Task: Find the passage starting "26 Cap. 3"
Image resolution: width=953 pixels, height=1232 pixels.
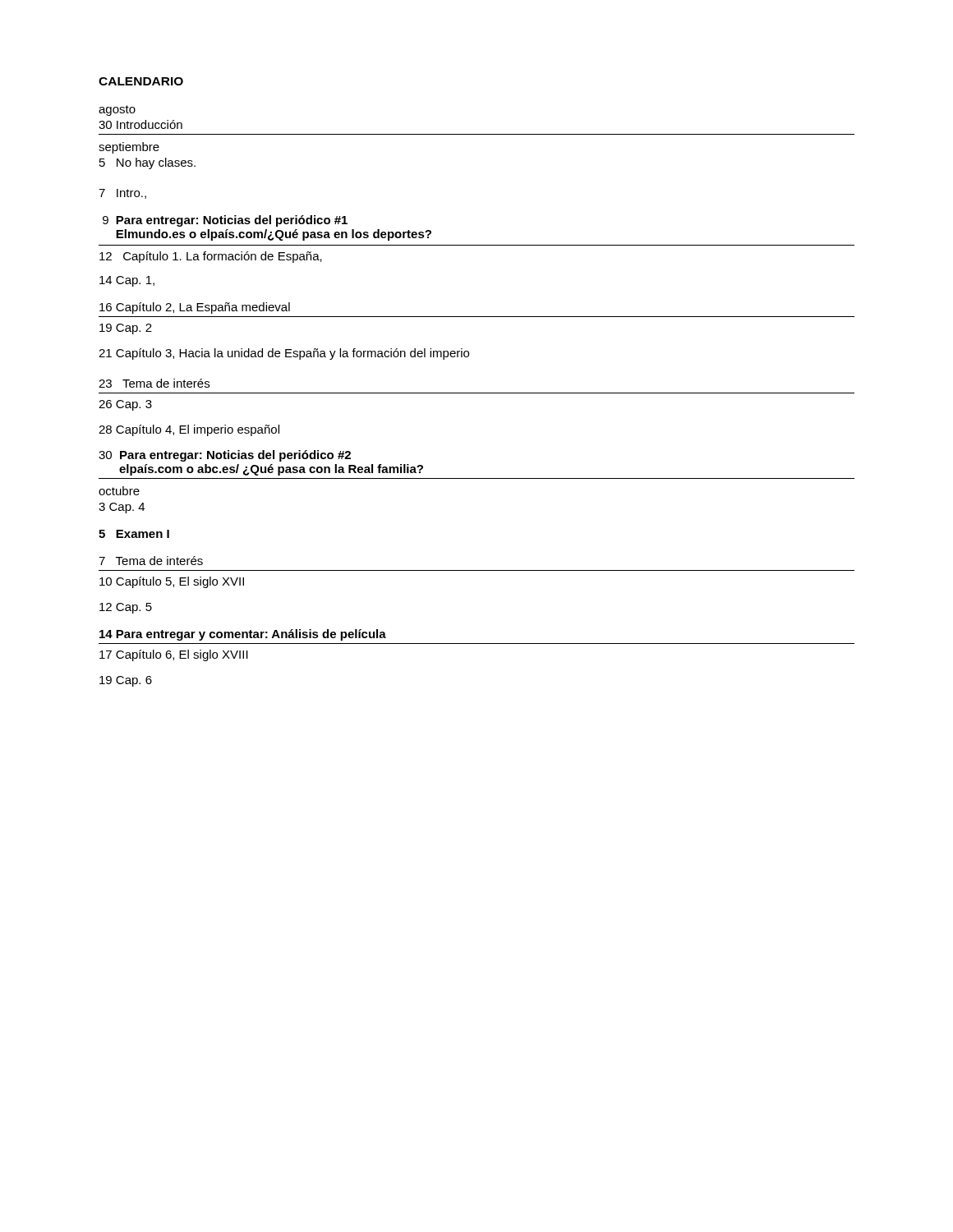Action: 125,404
